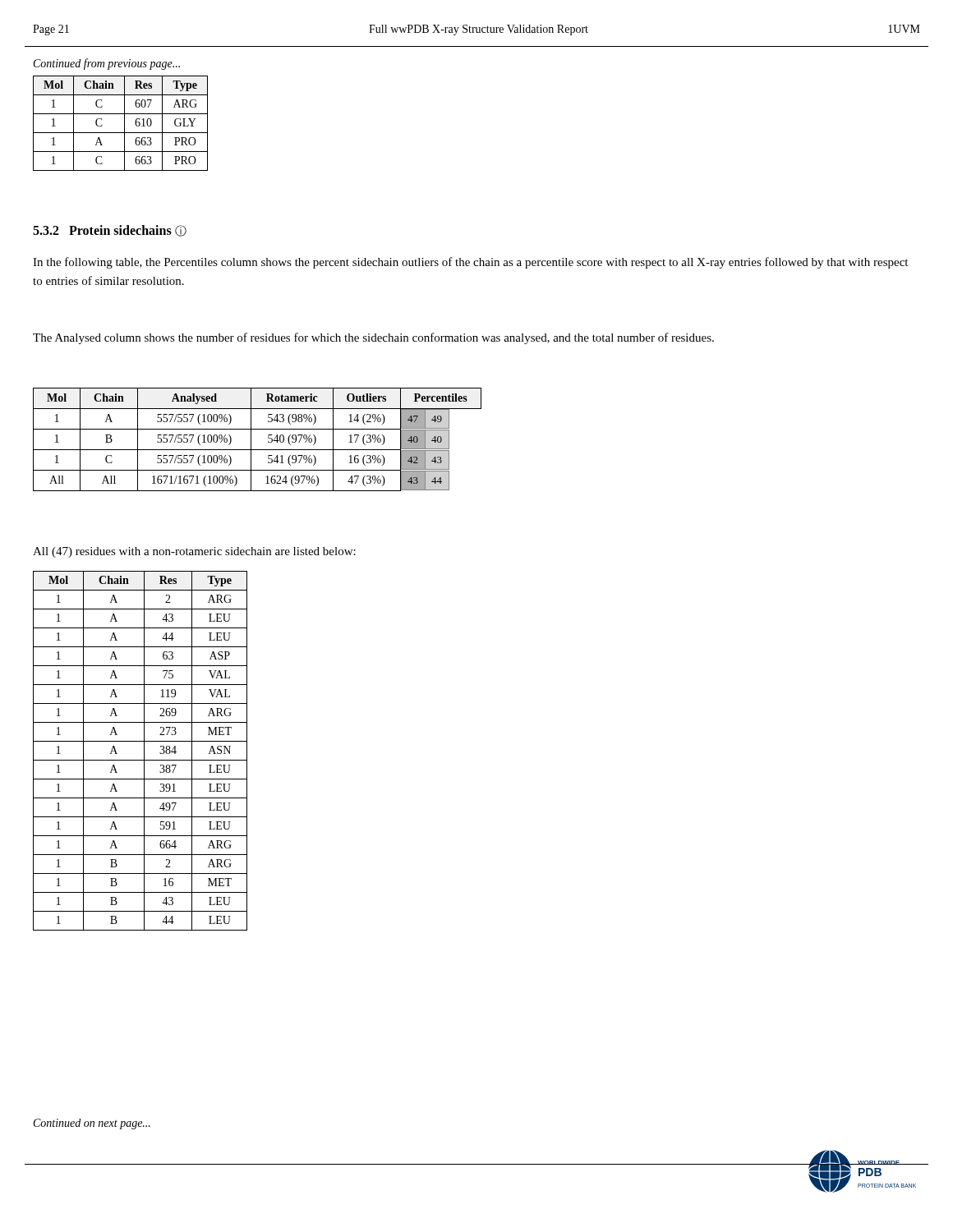Viewport: 953px width, 1232px height.
Task: Locate the table with the text "ASN"
Action: point(140,751)
